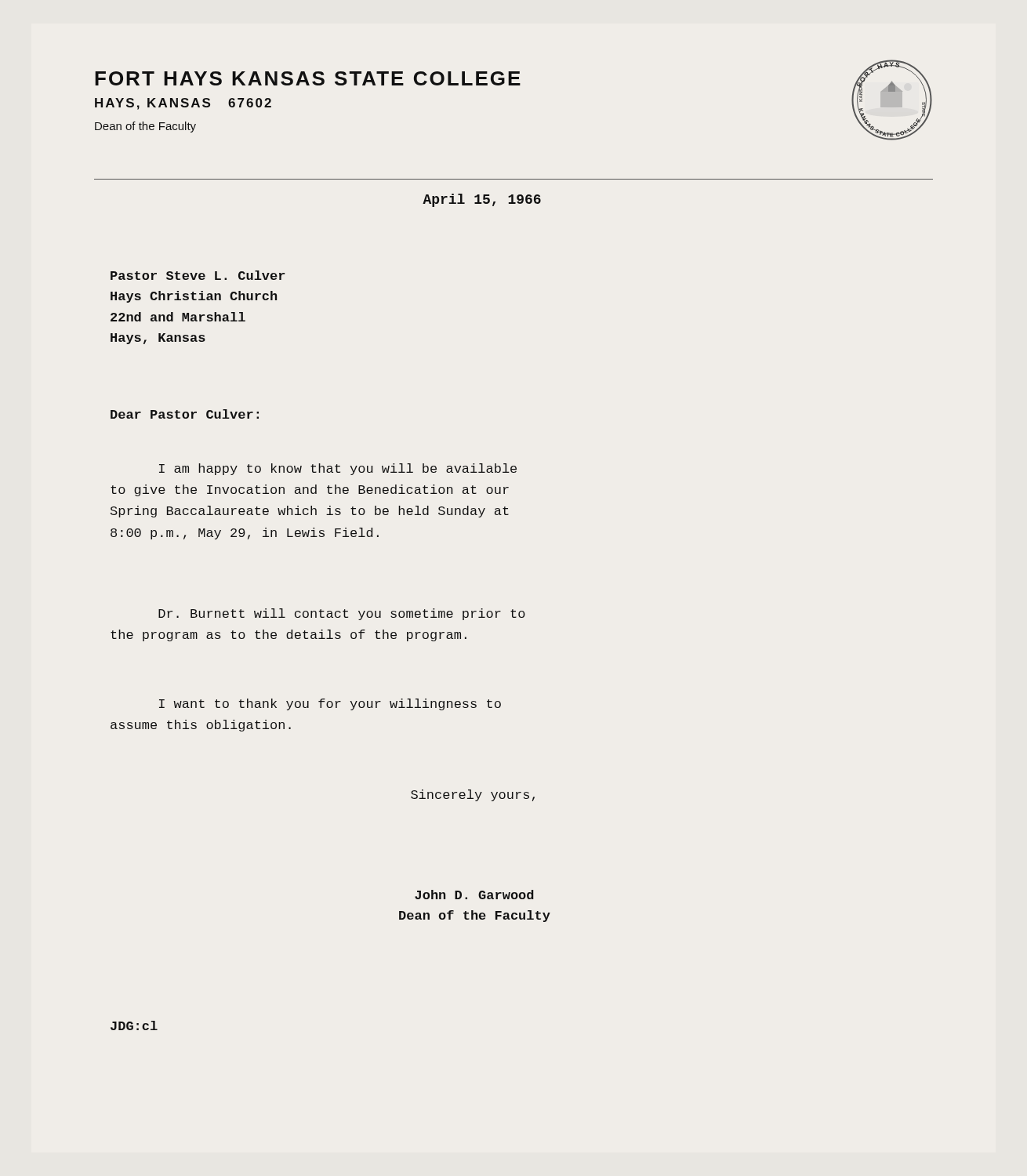1027x1176 pixels.
Task: Locate the block starting "Sincerely yours,"
Action: pyautogui.click(x=474, y=795)
